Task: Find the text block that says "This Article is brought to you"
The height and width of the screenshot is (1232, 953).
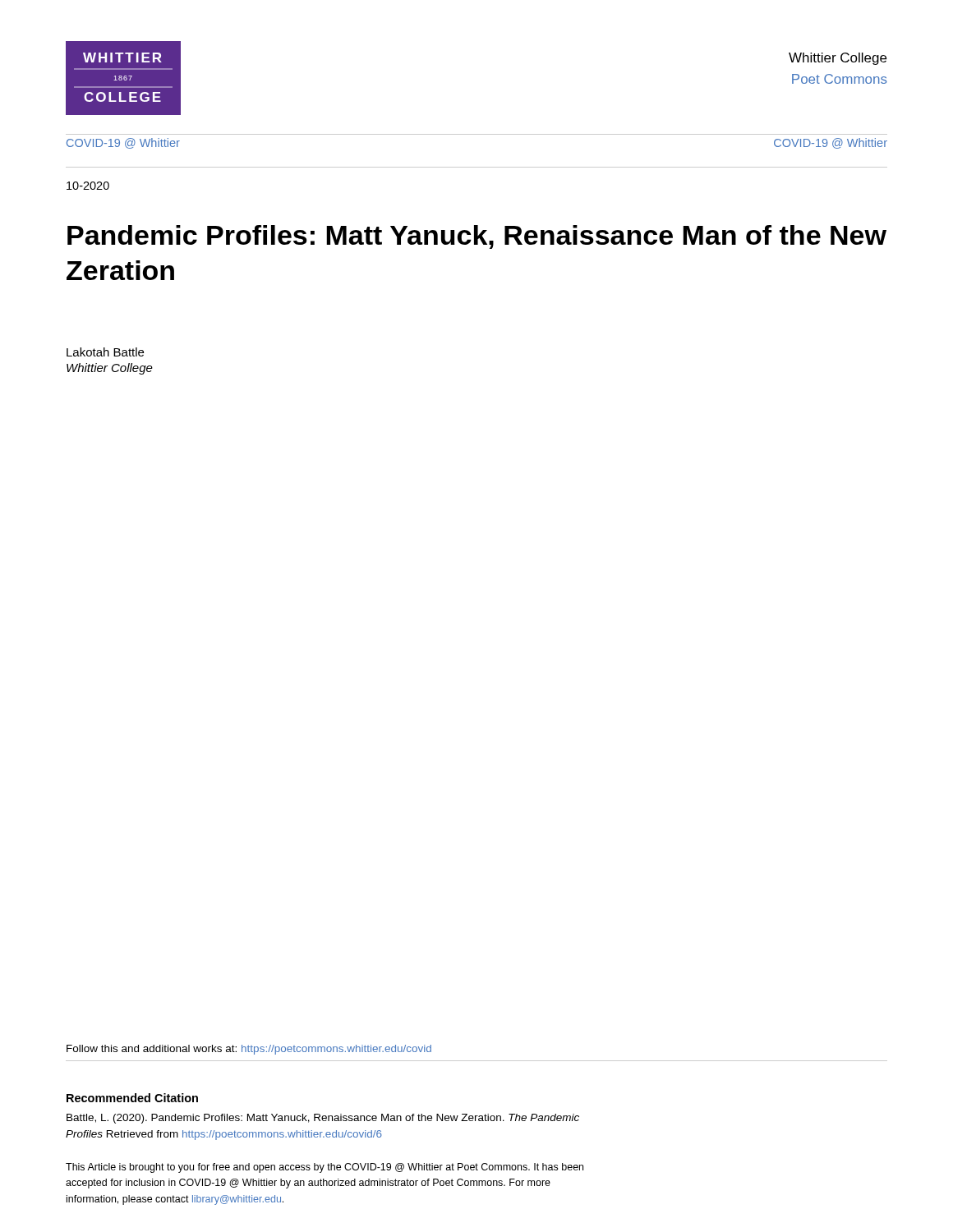Action: coord(325,1183)
